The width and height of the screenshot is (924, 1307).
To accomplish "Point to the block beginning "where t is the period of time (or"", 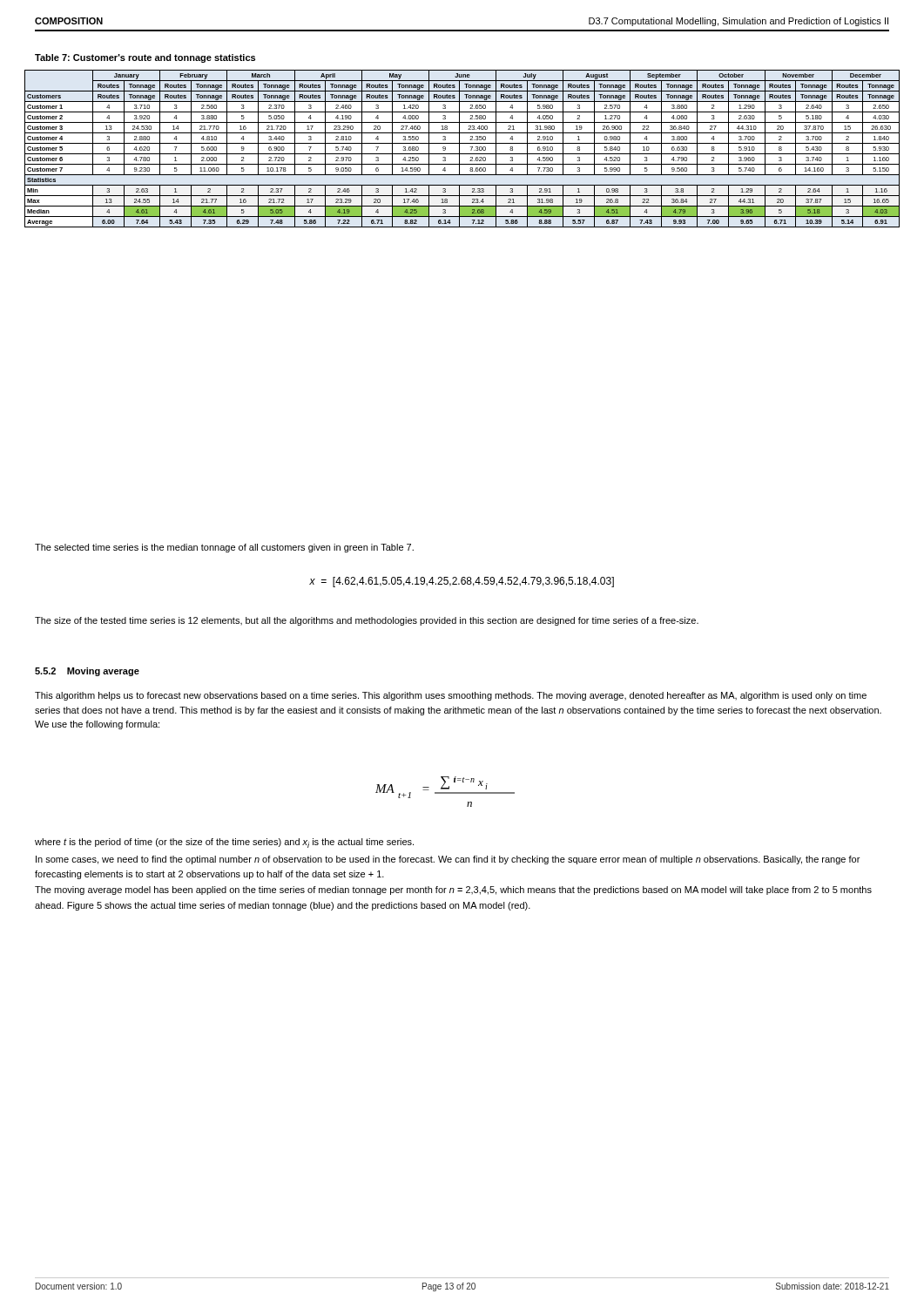I will tap(453, 873).
